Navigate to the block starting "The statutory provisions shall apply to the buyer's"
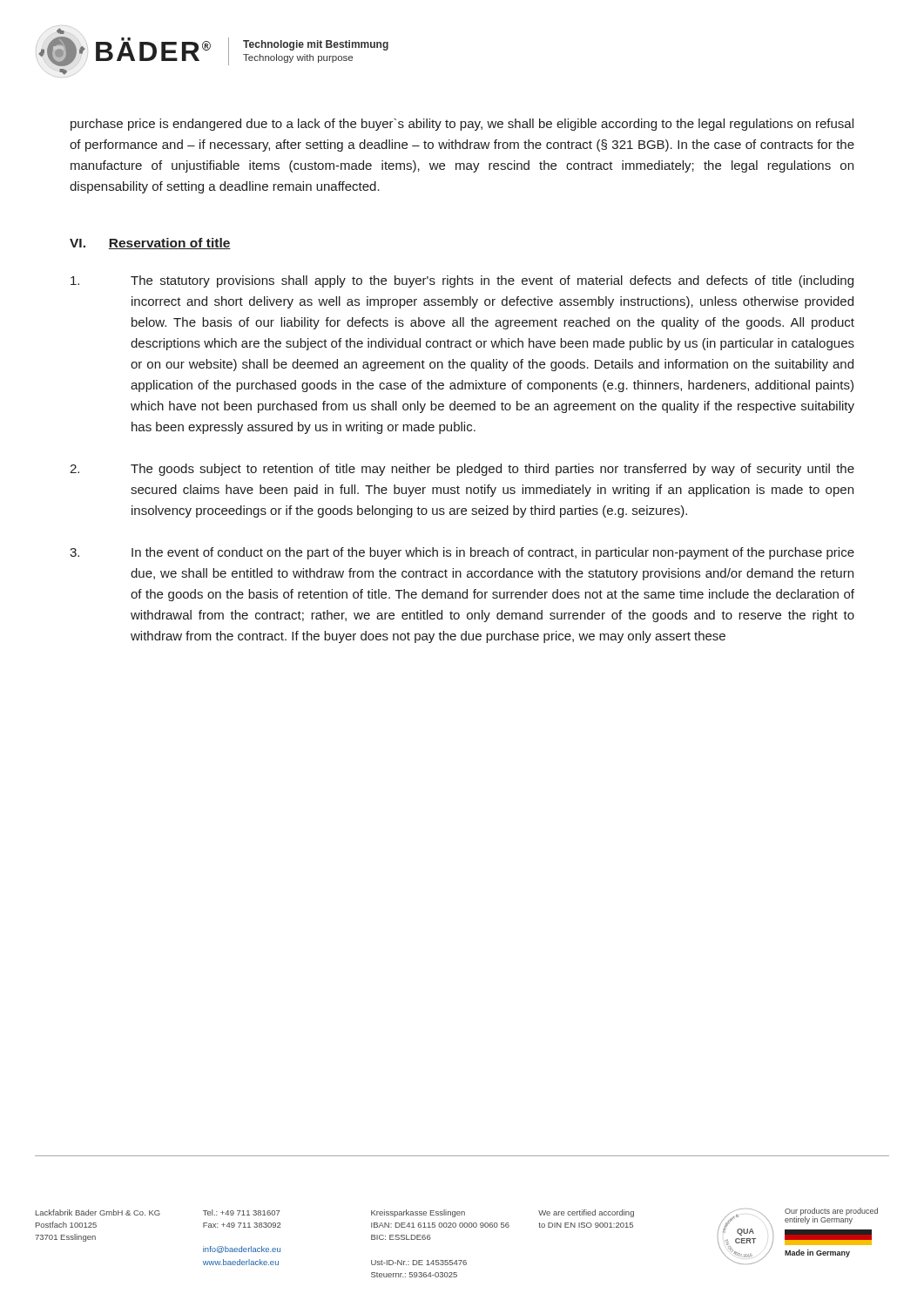 click(462, 354)
